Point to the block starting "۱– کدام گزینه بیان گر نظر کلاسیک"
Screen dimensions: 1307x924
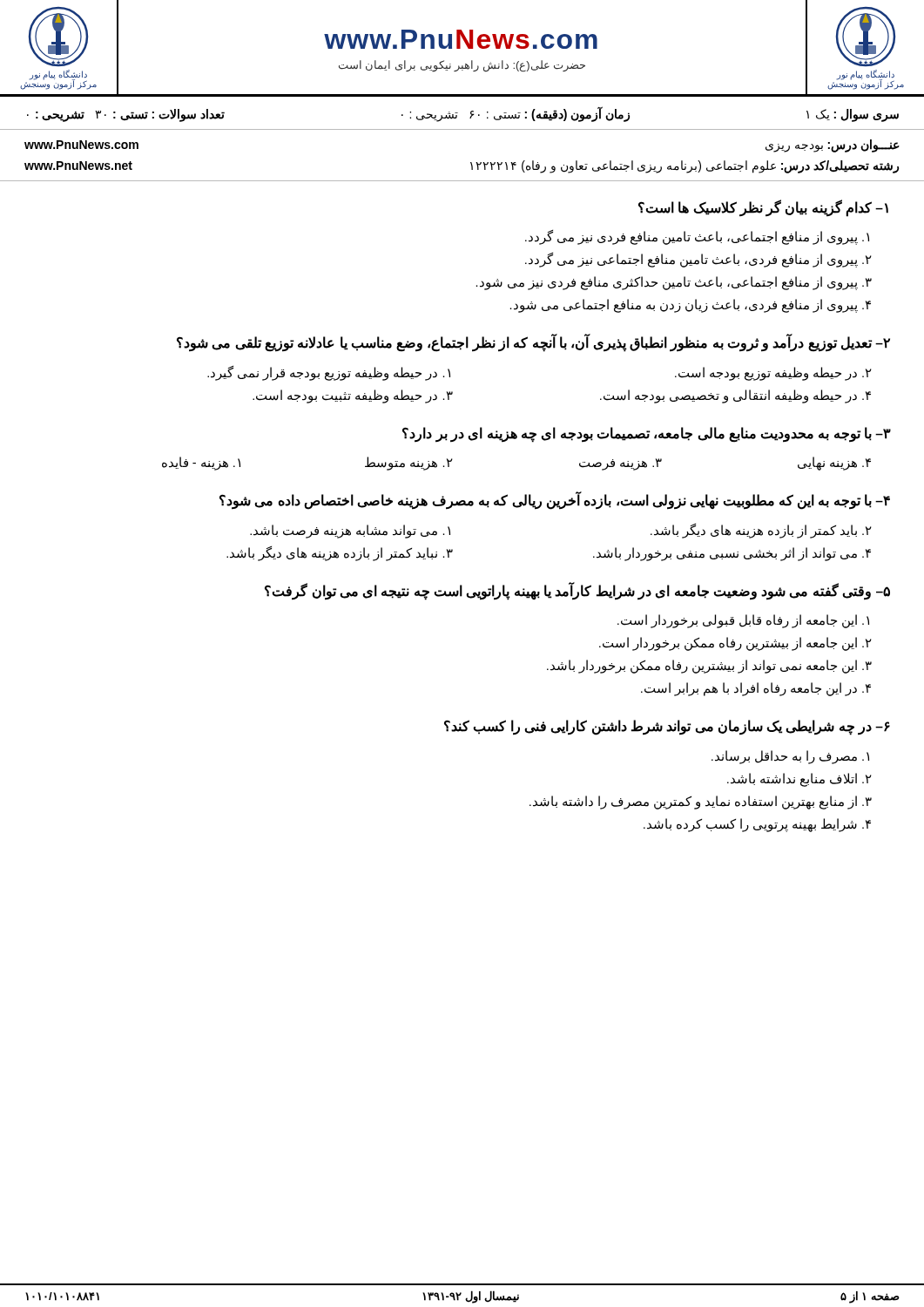click(x=763, y=208)
